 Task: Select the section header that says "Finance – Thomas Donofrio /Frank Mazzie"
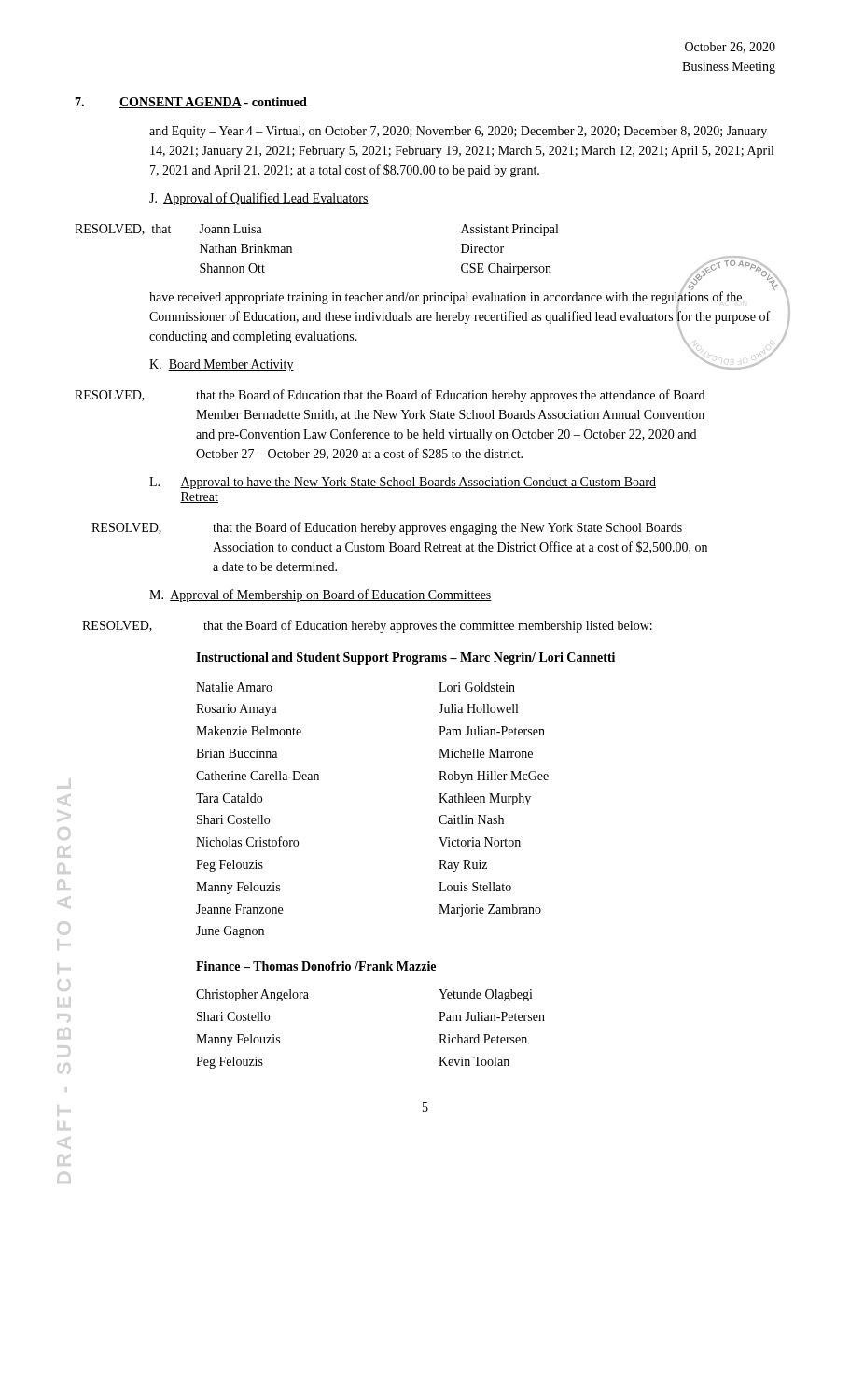[x=316, y=967]
